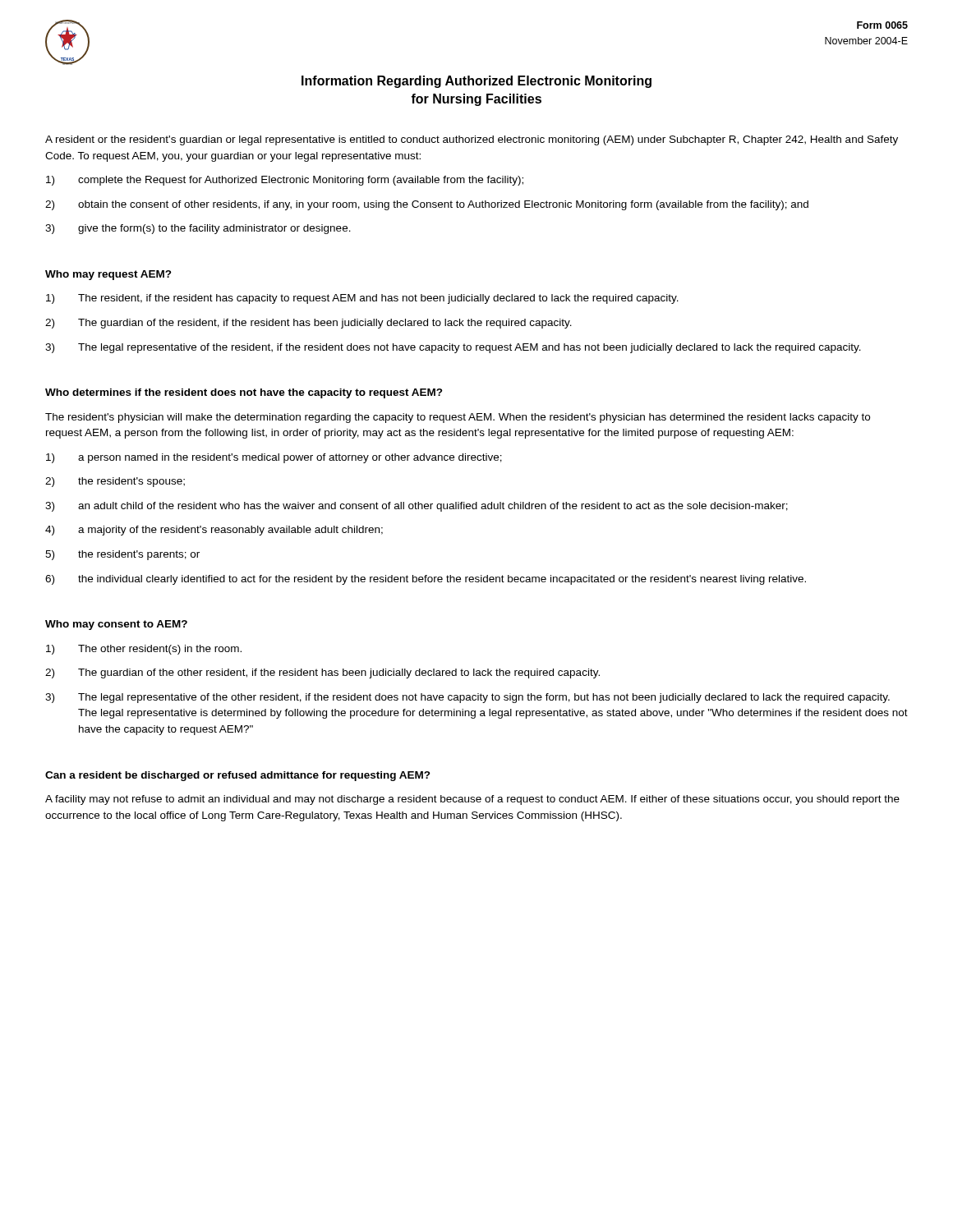Point to the text starting "2) obtain the consent of other"

coord(476,204)
